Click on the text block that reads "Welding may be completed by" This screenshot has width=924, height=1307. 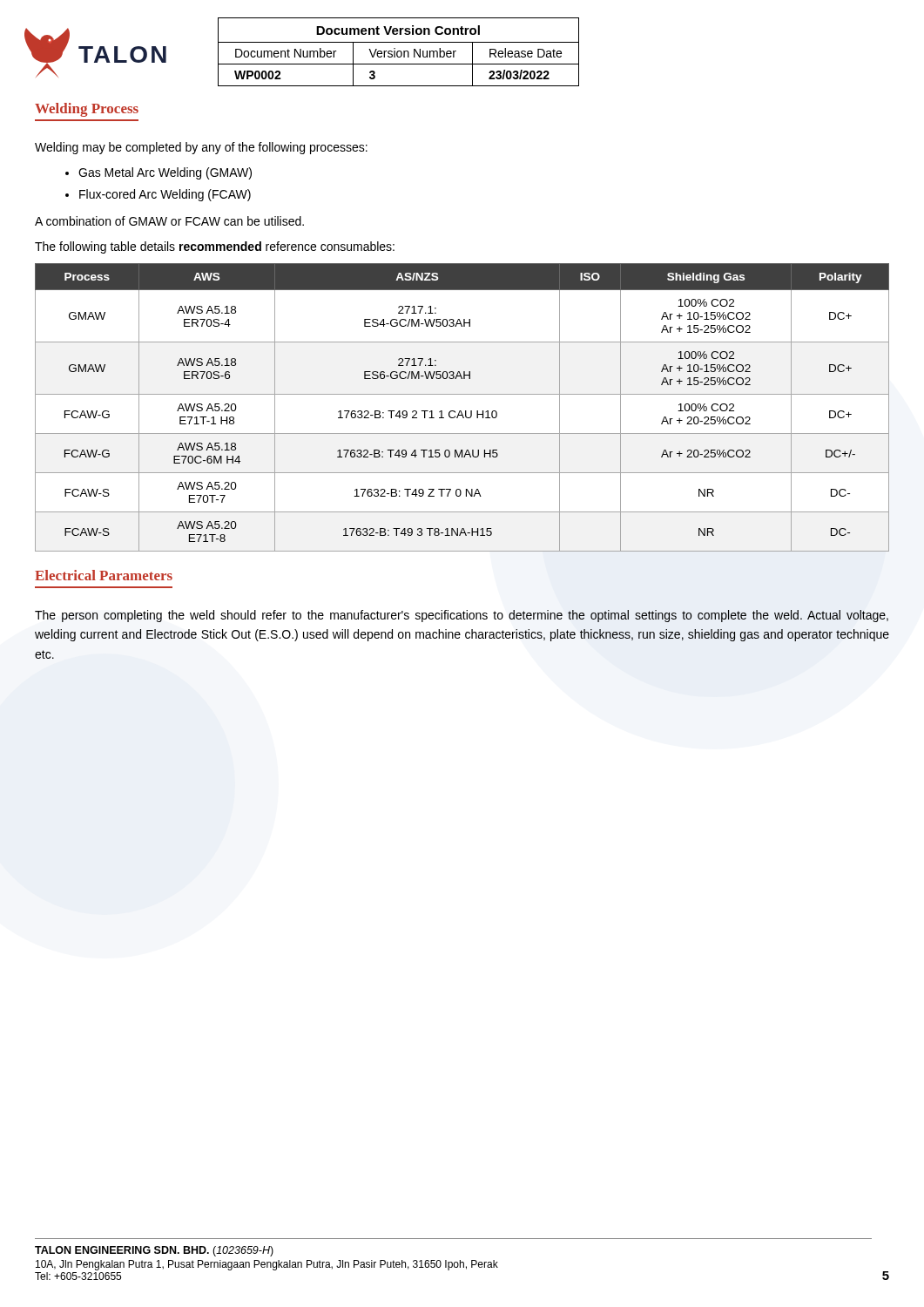(x=201, y=147)
